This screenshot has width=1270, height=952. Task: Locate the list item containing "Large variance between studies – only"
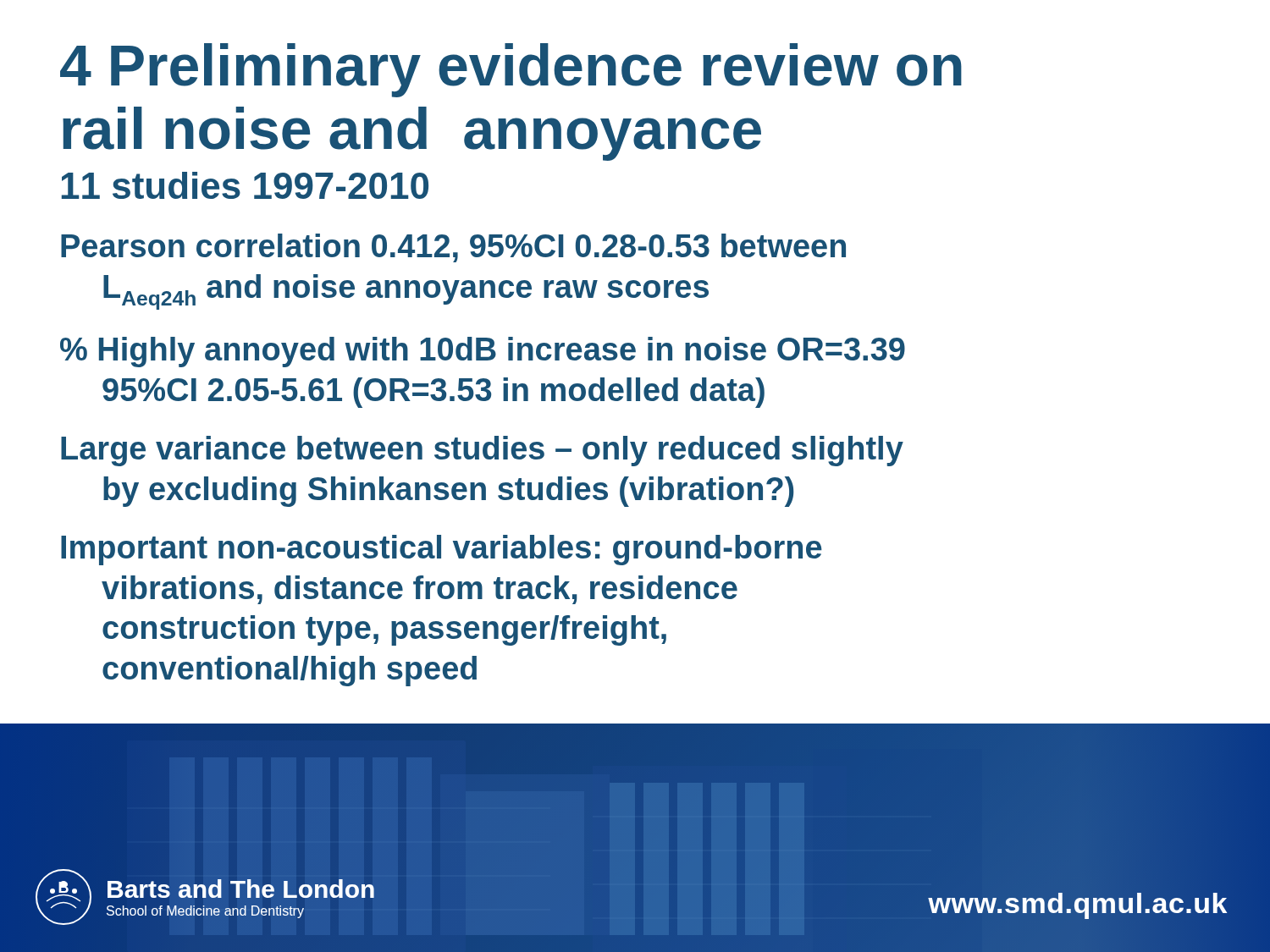644,470
